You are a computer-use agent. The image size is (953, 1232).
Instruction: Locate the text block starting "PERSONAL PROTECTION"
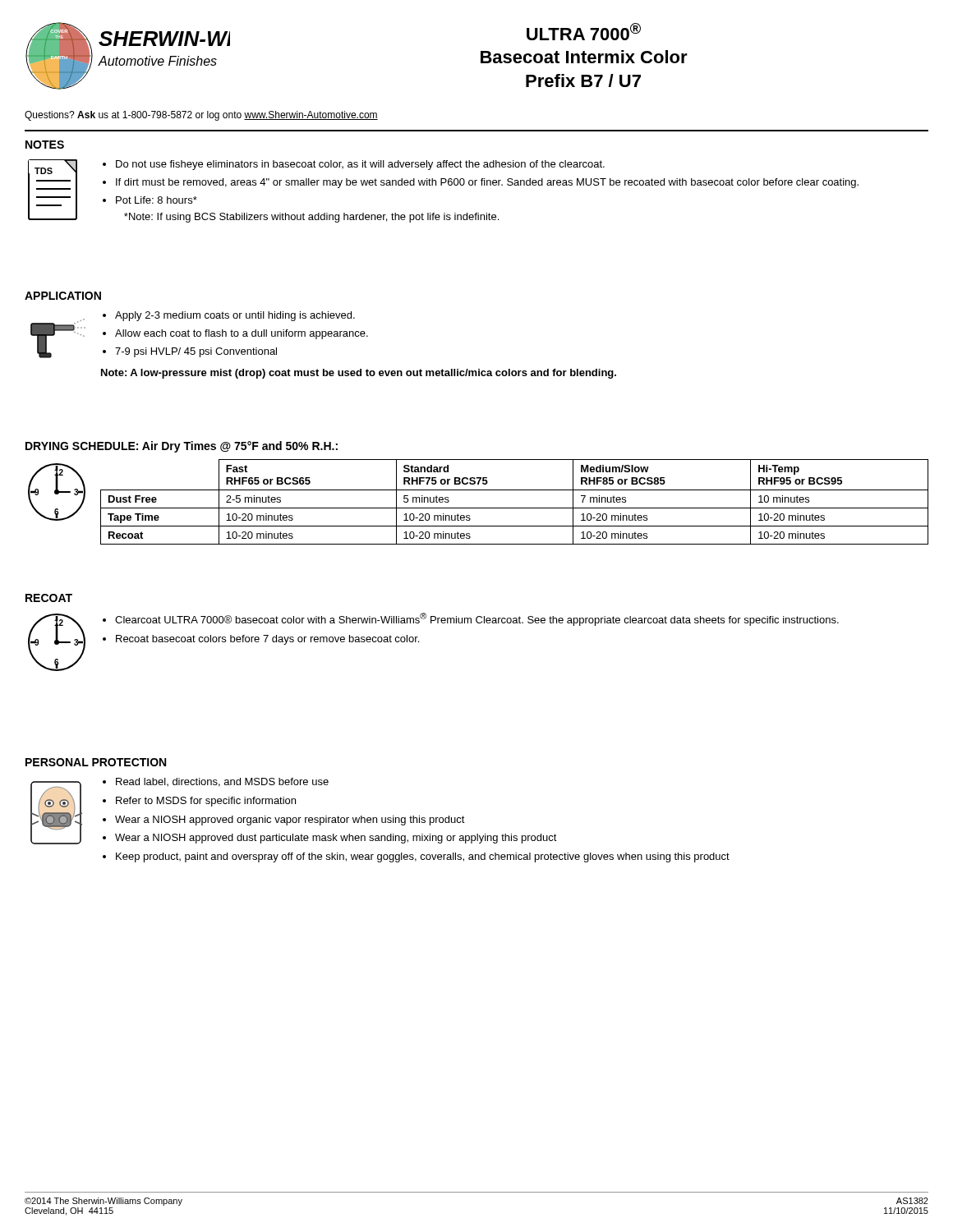pos(96,762)
